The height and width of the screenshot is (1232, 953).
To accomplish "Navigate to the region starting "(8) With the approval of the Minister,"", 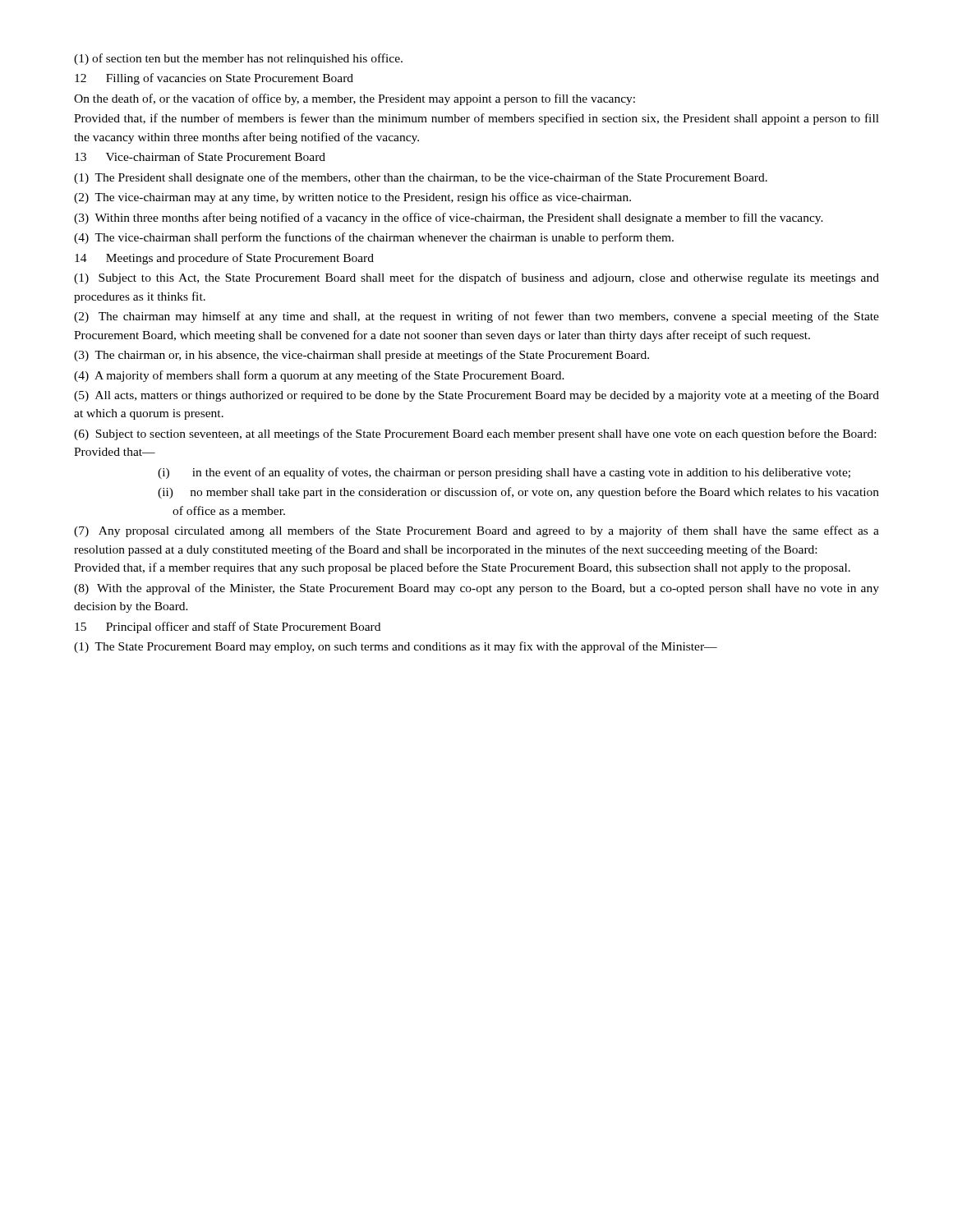I will coord(476,597).
